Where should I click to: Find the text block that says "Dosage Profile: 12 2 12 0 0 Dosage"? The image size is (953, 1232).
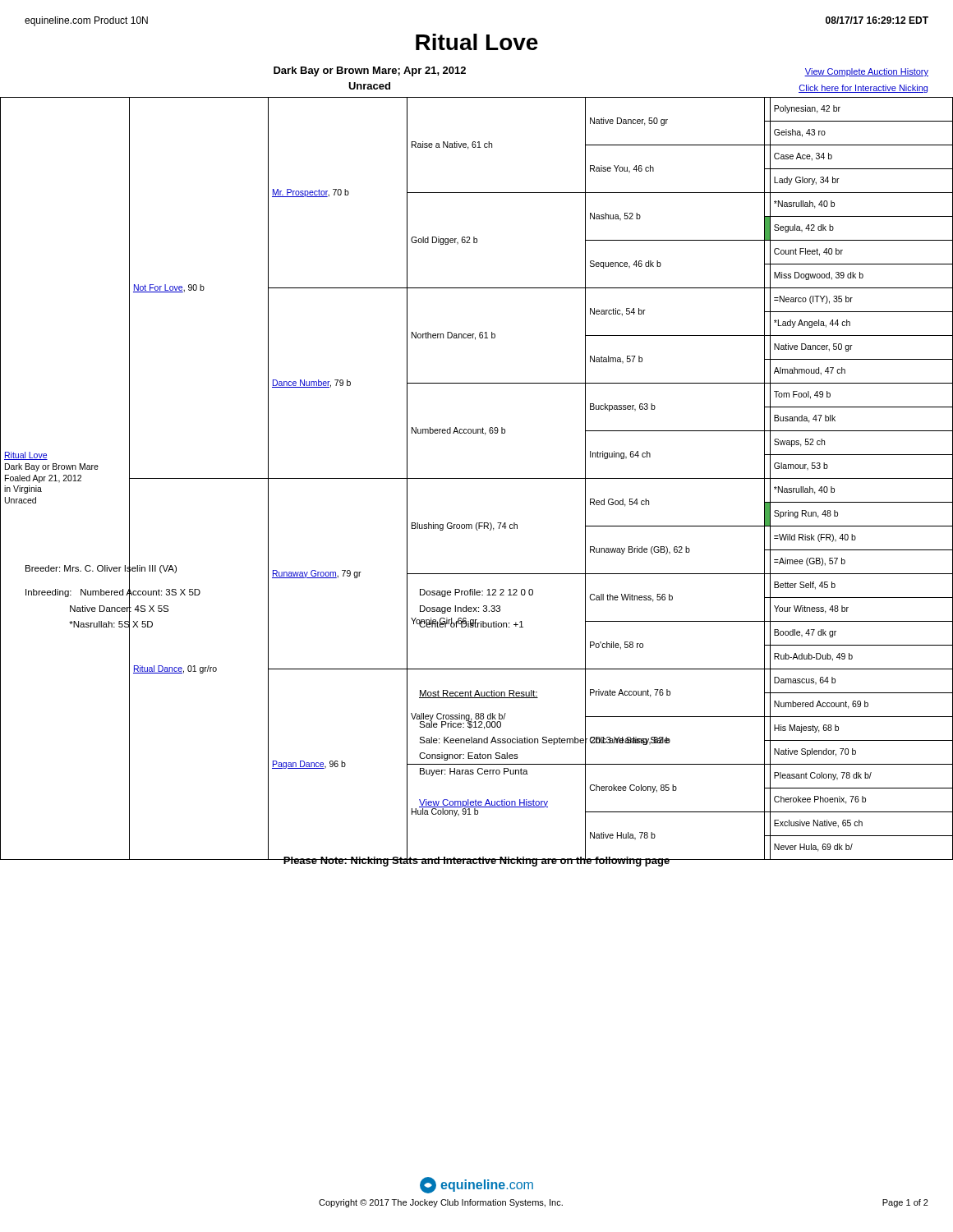[476, 608]
